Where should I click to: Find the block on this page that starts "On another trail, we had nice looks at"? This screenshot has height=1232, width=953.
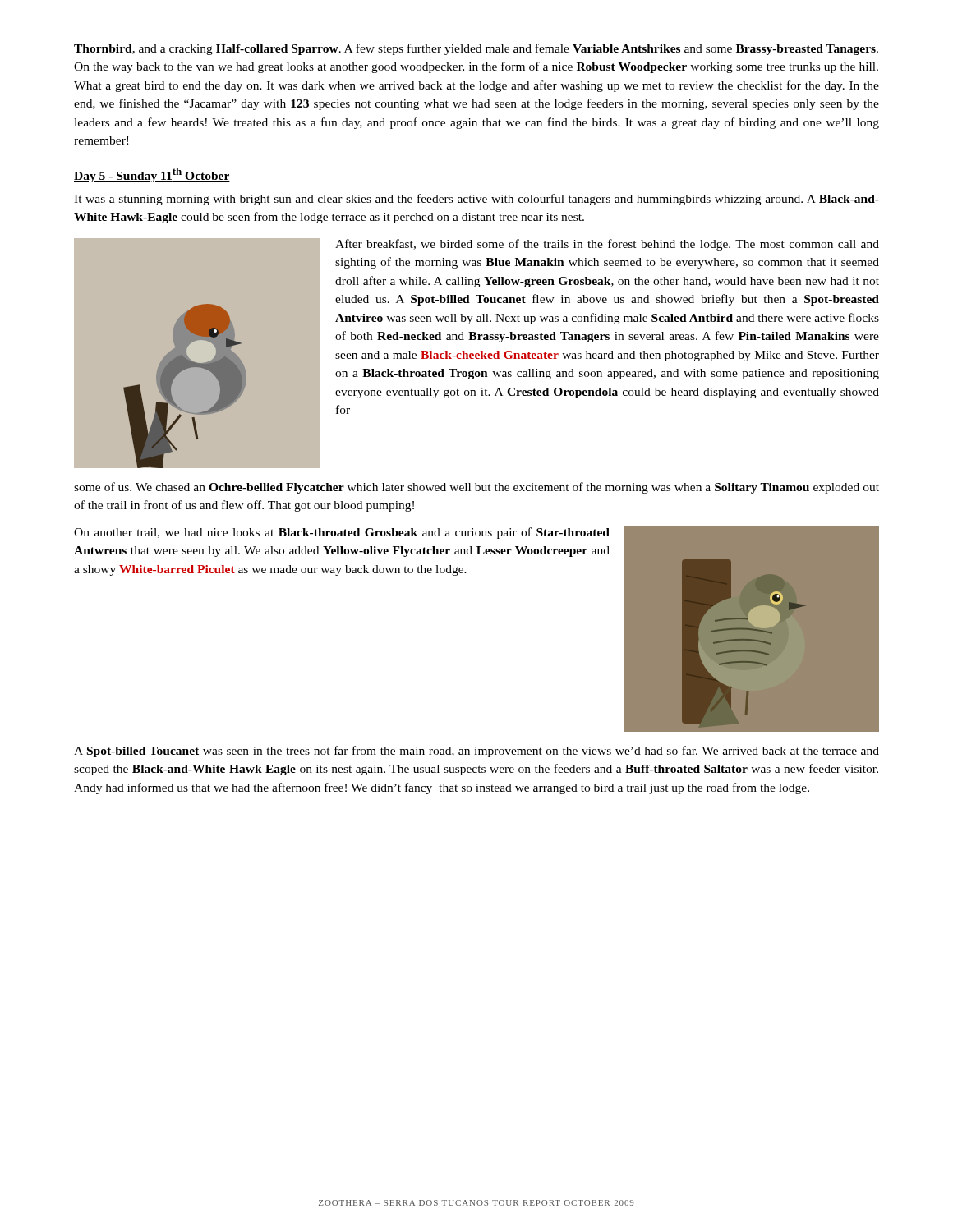pos(476,551)
